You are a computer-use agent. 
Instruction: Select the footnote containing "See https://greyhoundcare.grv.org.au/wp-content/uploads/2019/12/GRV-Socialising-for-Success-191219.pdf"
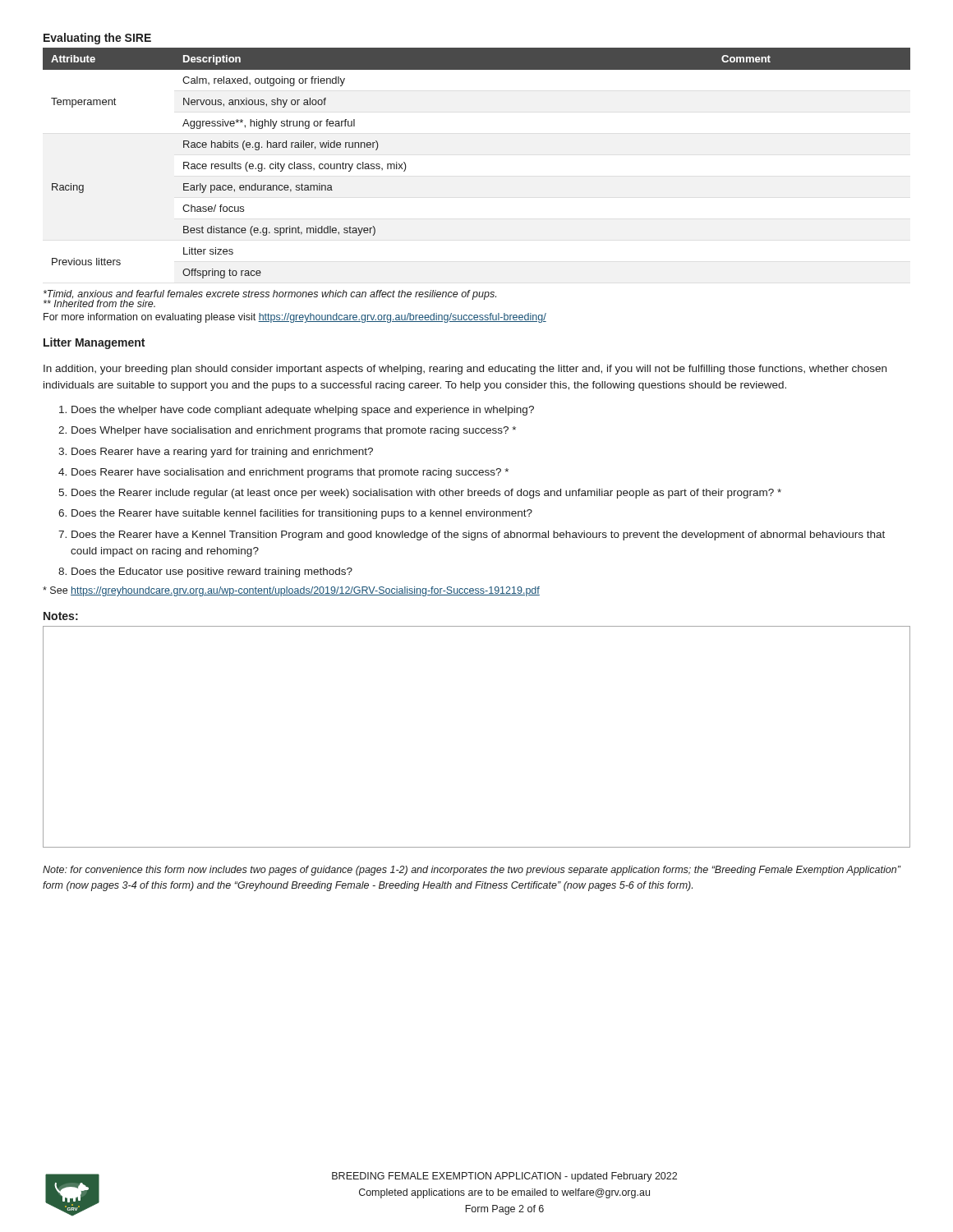[x=291, y=591]
